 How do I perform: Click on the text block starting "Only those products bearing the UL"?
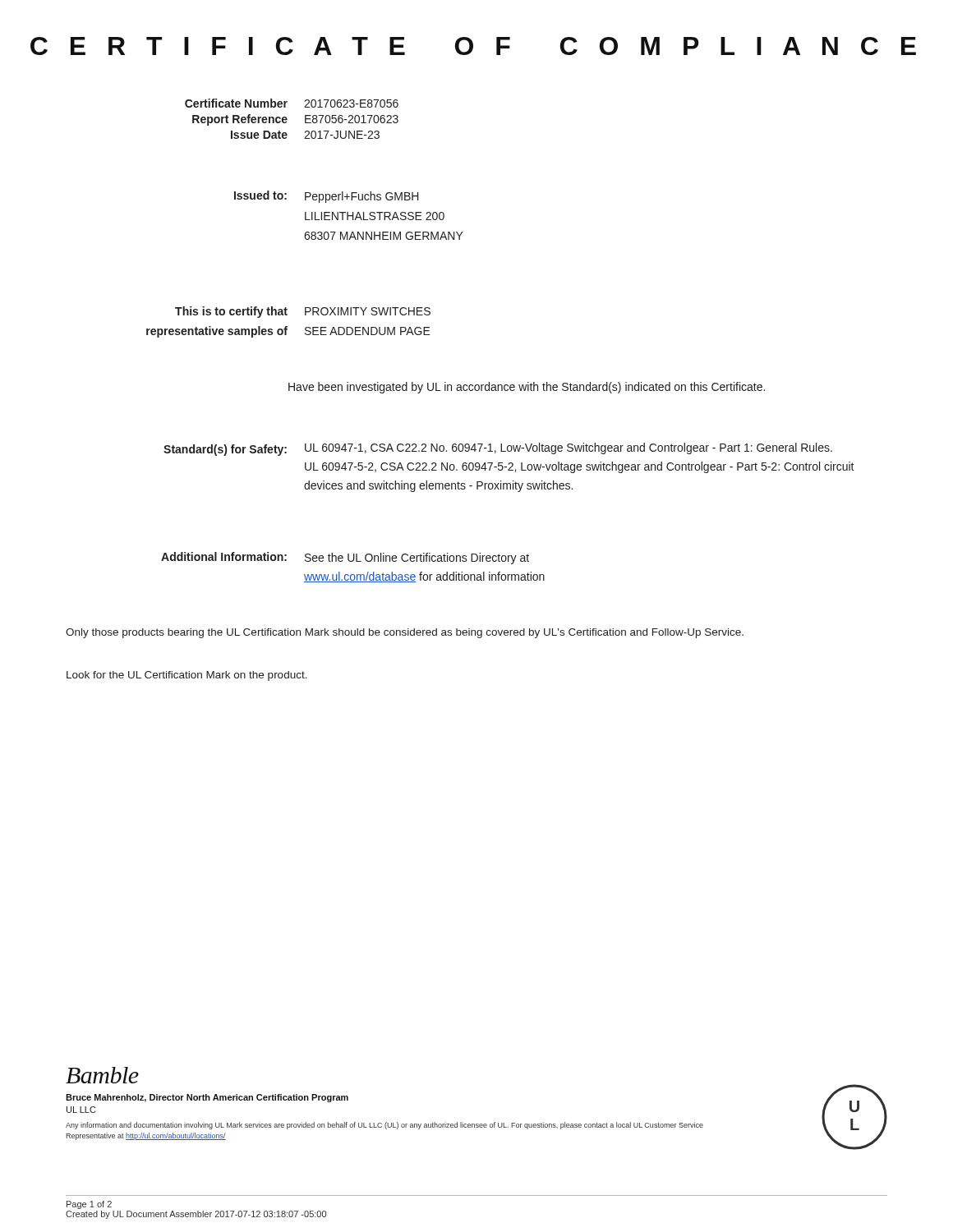[405, 632]
